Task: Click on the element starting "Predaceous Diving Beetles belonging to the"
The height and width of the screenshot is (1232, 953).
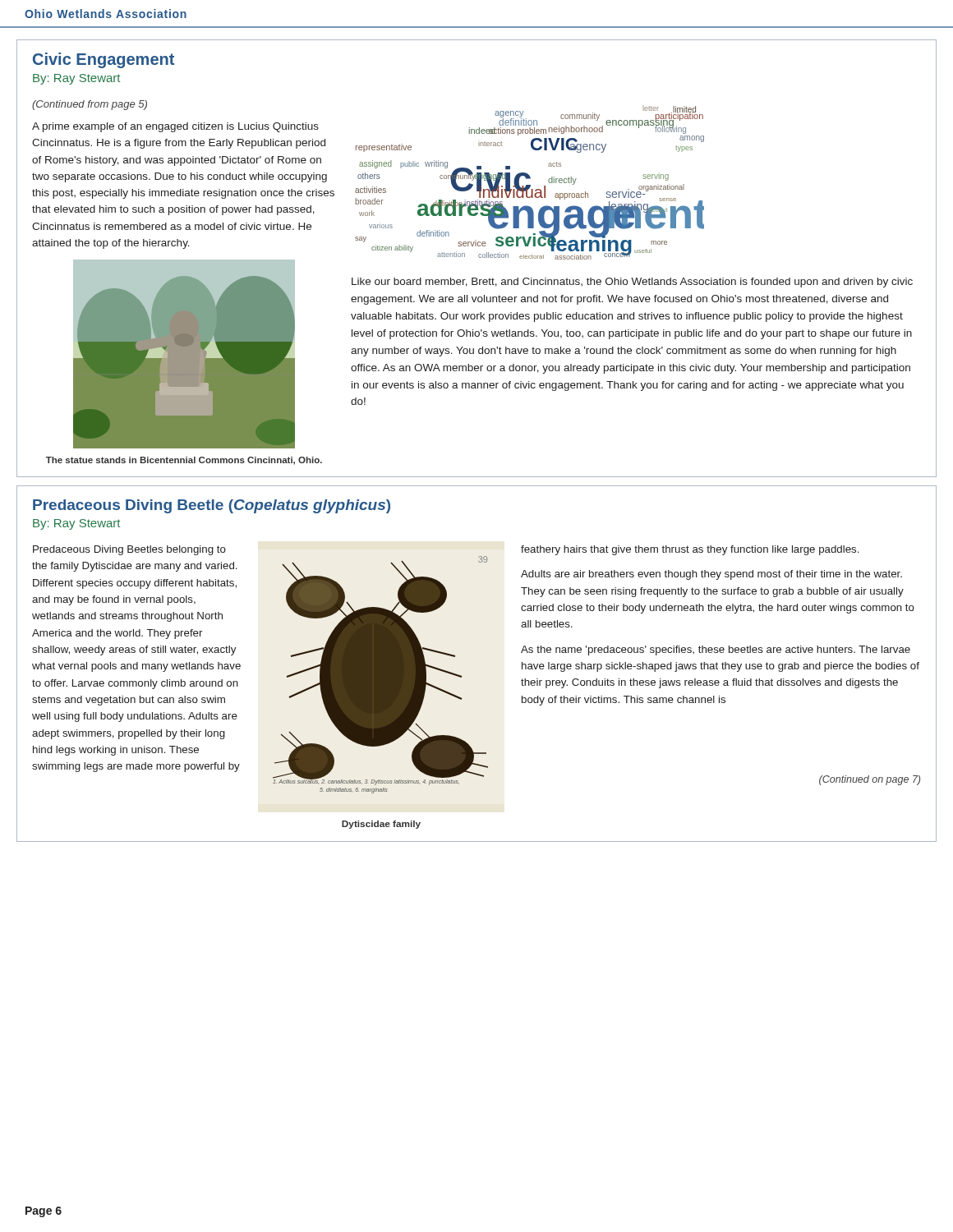Action: [136, 658]
